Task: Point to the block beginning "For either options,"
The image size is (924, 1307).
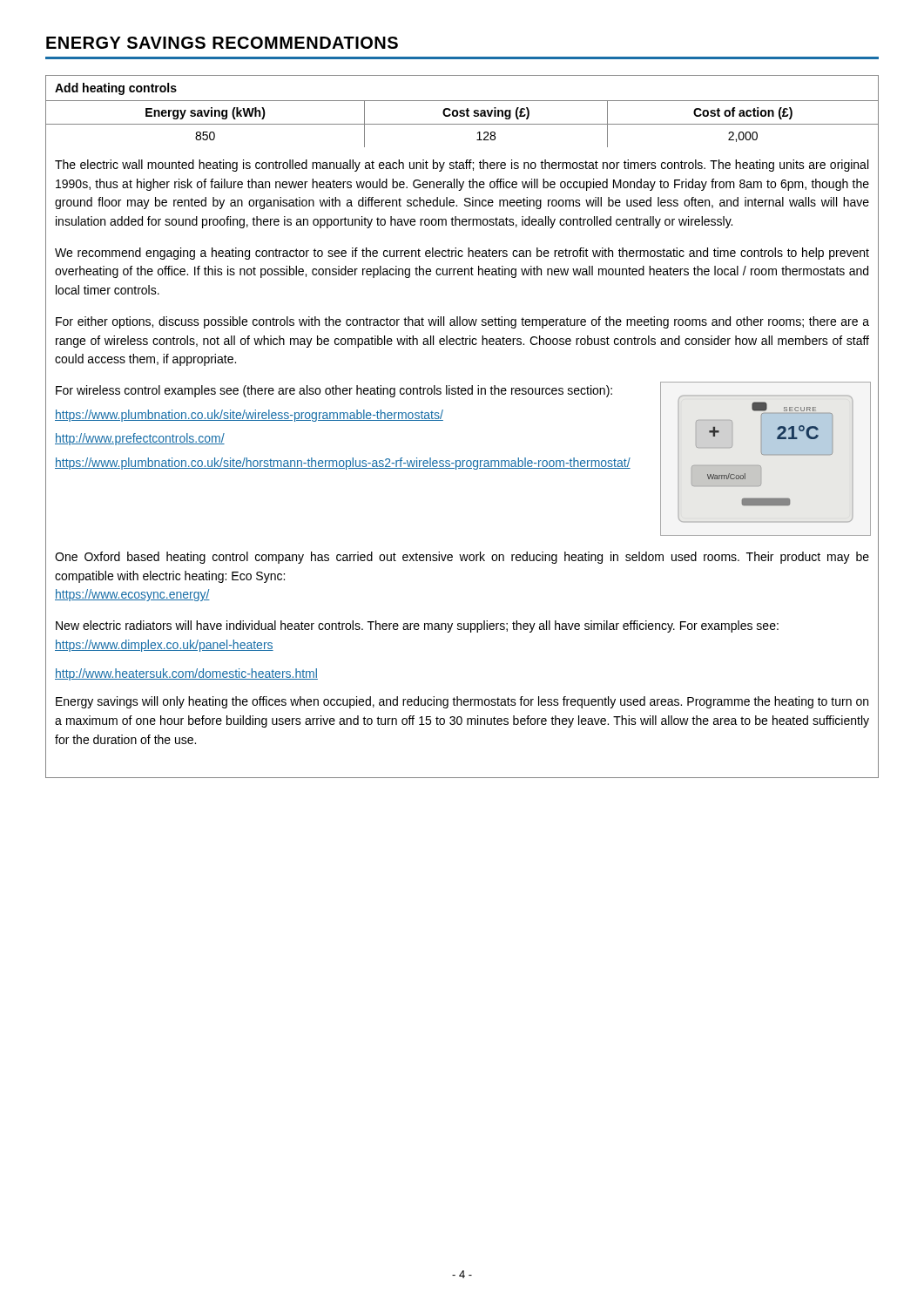Action: [x=462, y=341]
